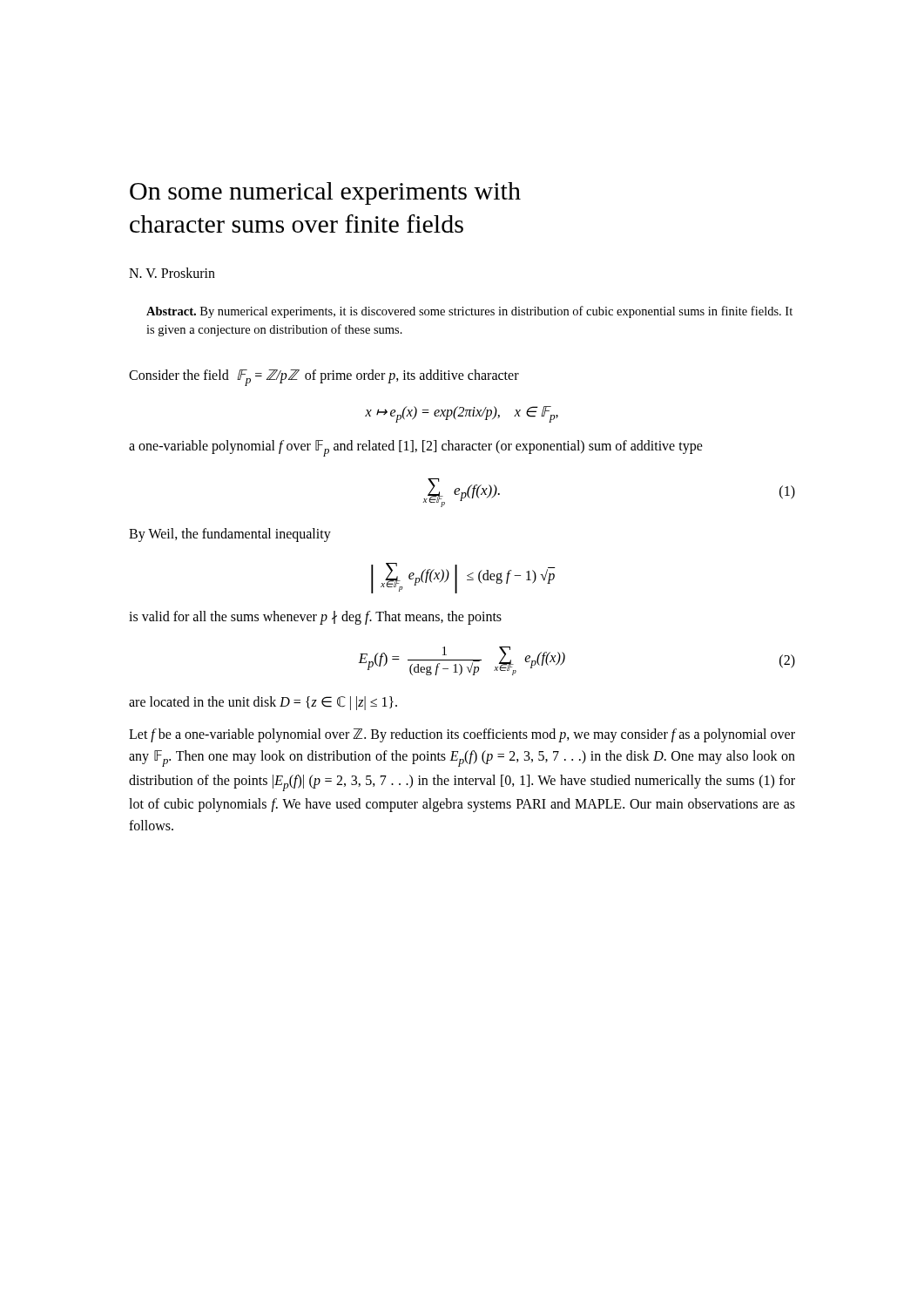924x1307 pixels.
Task: Locate the formula that opens with "Ep(f) = 1 (deg f −"
Action: 577,660
